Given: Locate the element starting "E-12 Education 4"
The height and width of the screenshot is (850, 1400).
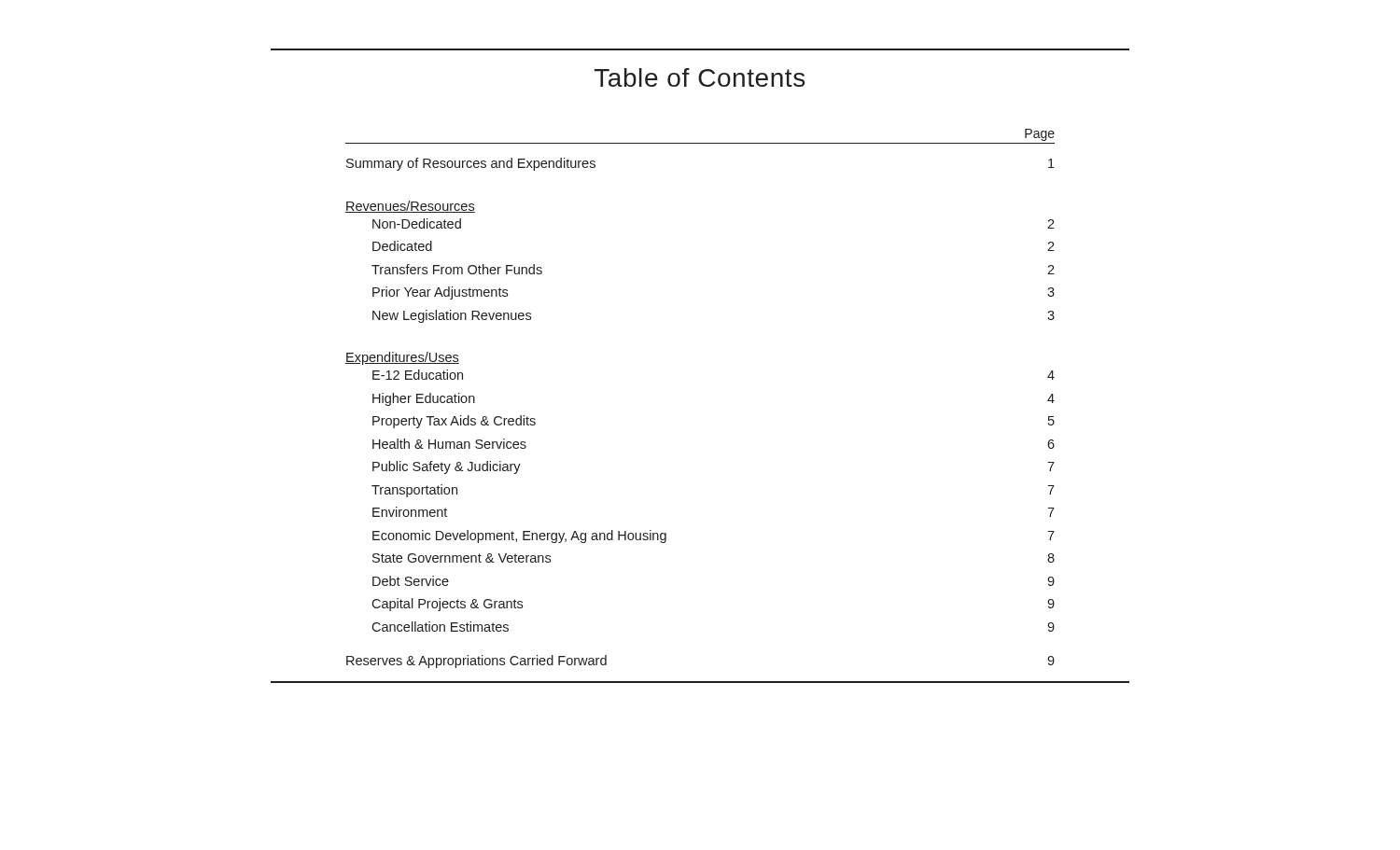Looking at the screenshot, I should coord(418,374).
